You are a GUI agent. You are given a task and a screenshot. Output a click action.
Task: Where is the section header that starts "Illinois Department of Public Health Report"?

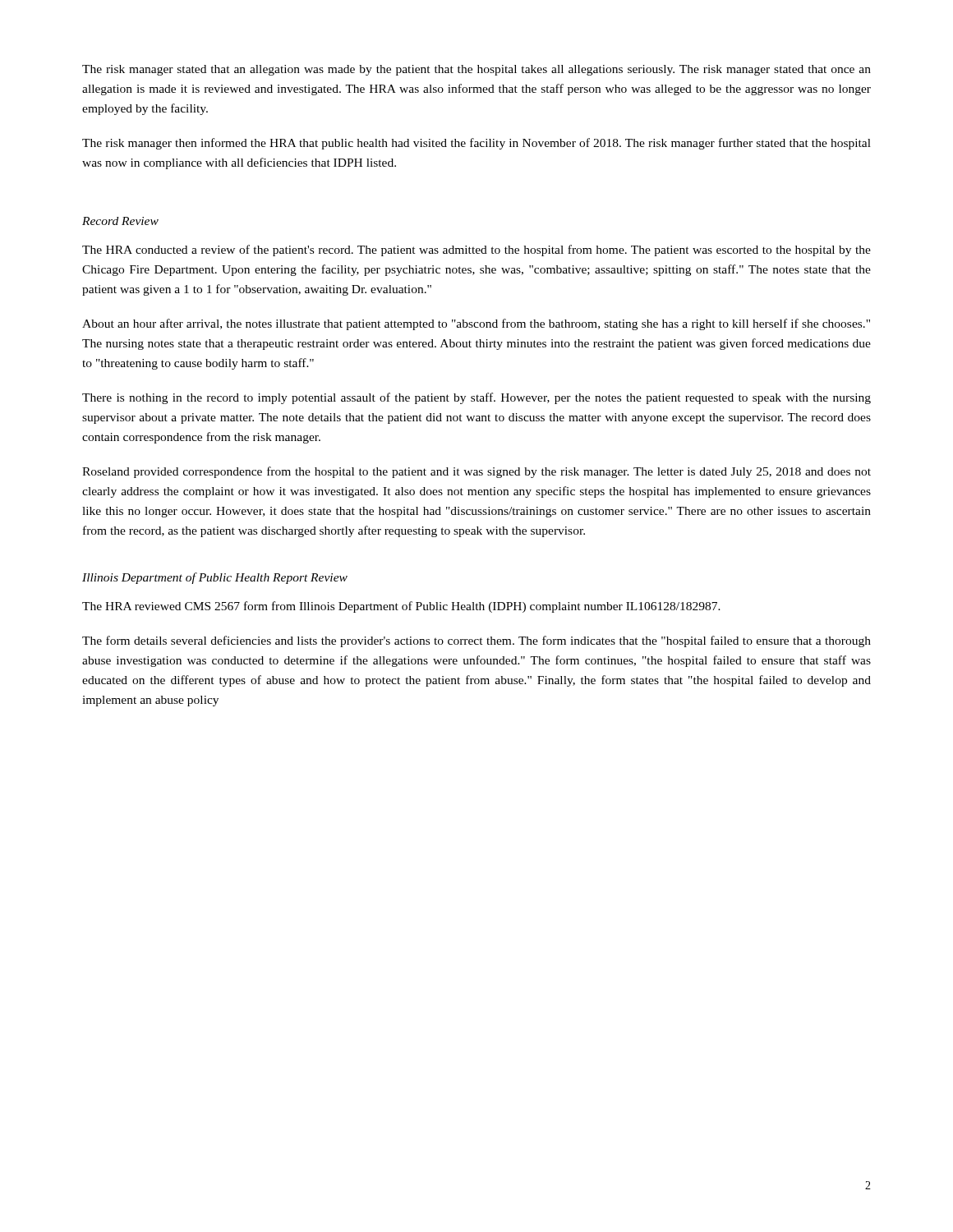tap(215, 577)
